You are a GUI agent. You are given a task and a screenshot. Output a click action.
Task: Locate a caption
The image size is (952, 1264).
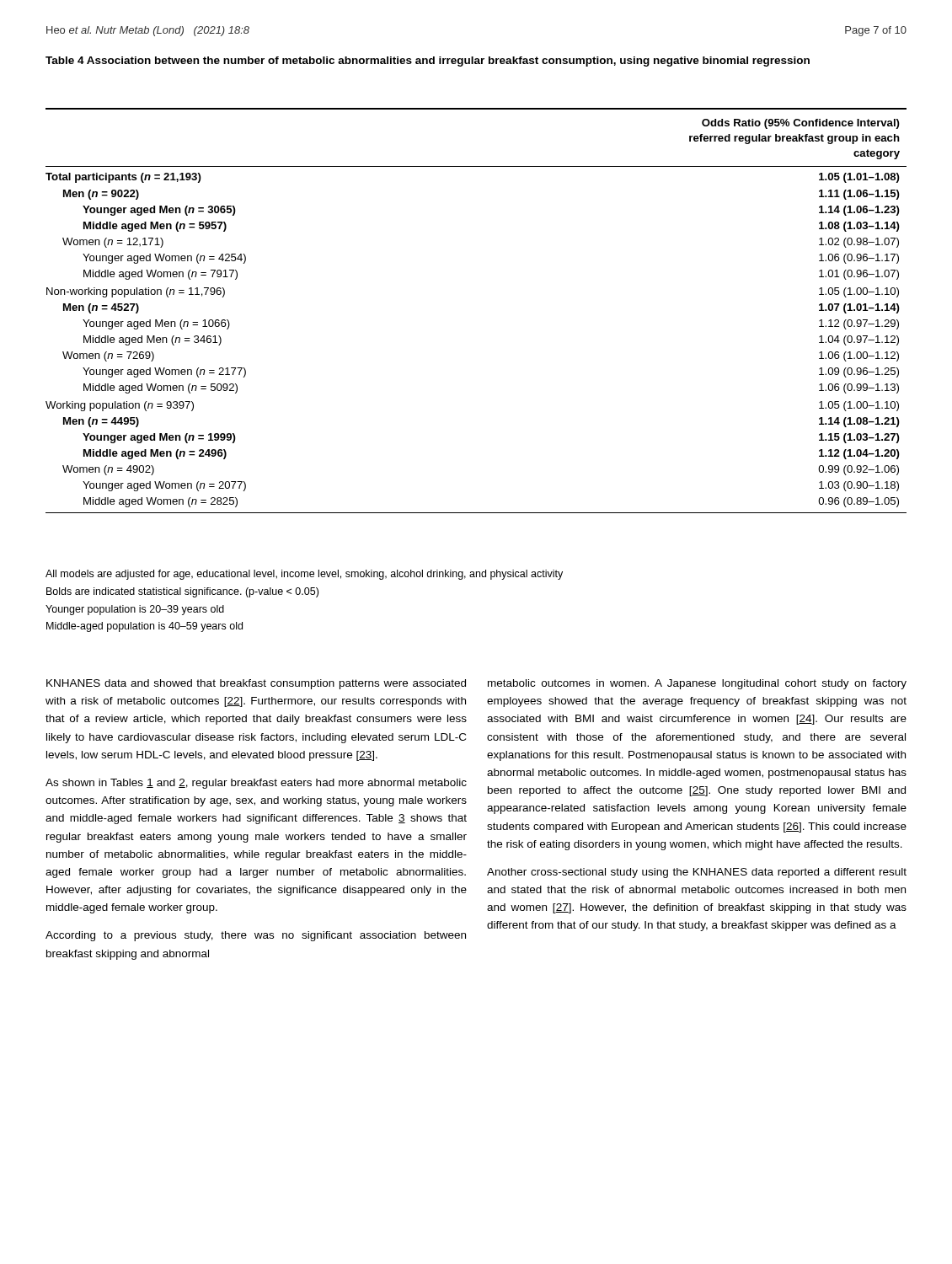476,60
